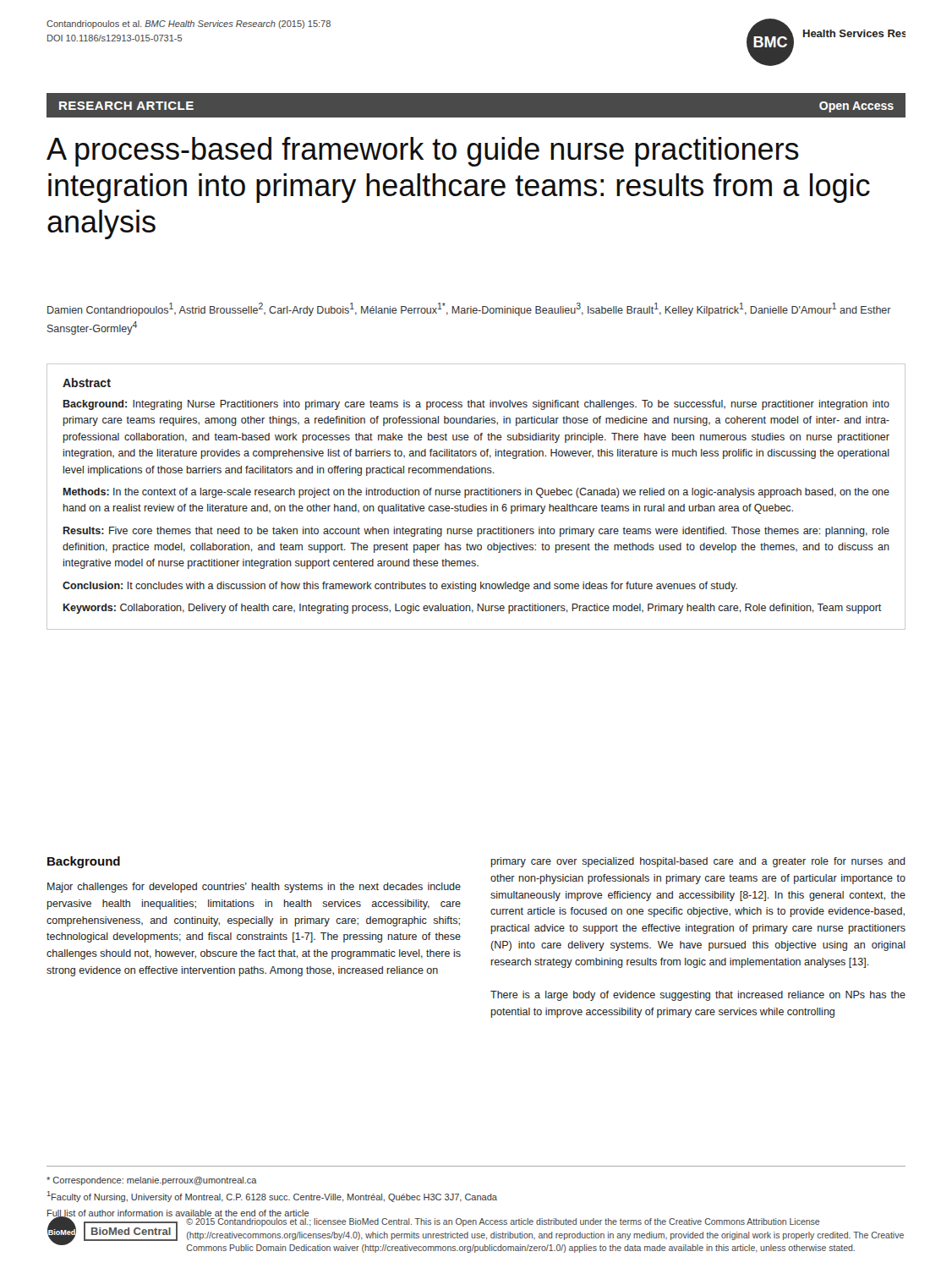952x1268 pixels.
Task: Point to the block beginning "Major challenges for developed countries' health"
Action: coord(254,928)
